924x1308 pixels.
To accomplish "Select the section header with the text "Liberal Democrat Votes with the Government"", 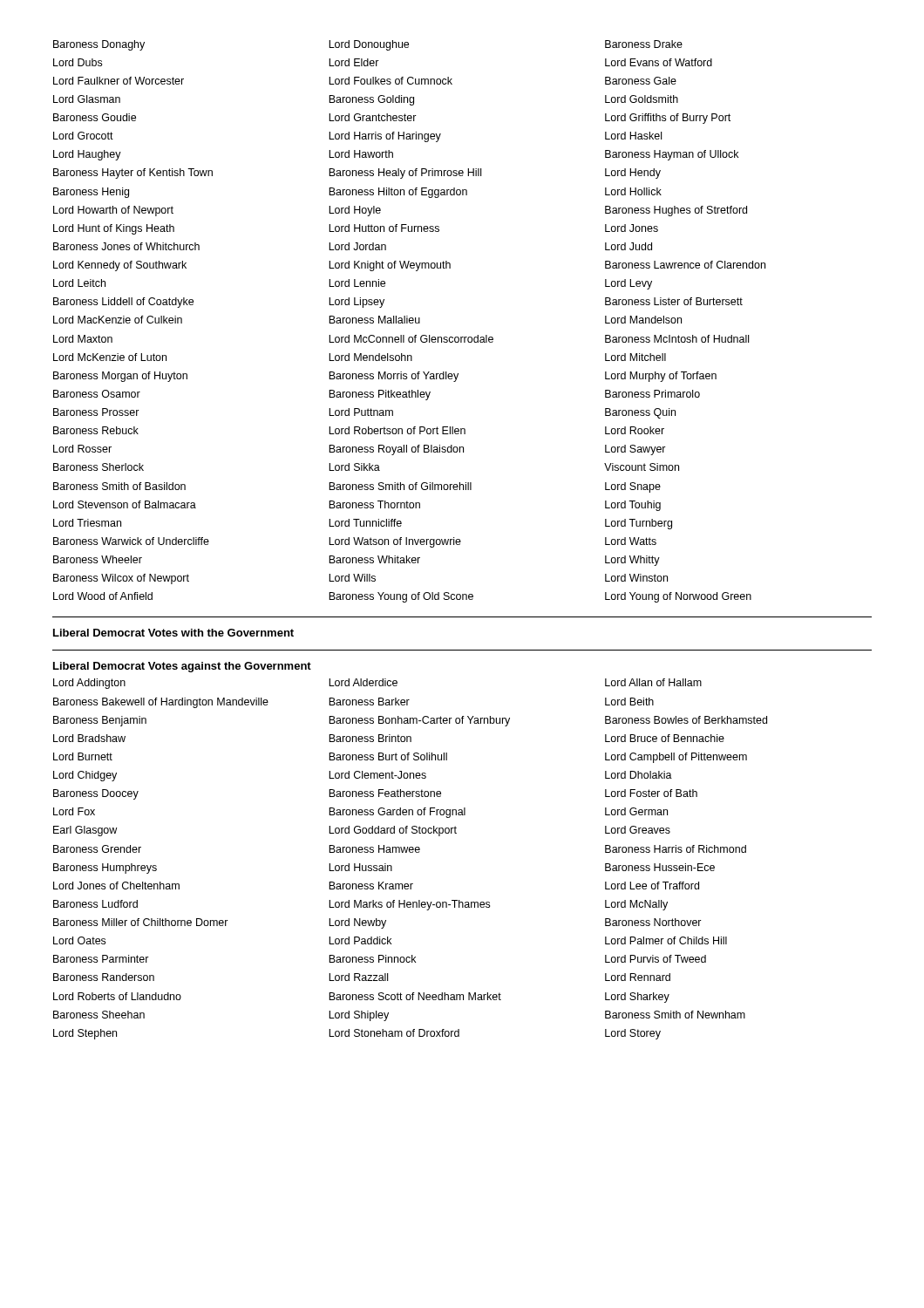I will coord(173,633).
